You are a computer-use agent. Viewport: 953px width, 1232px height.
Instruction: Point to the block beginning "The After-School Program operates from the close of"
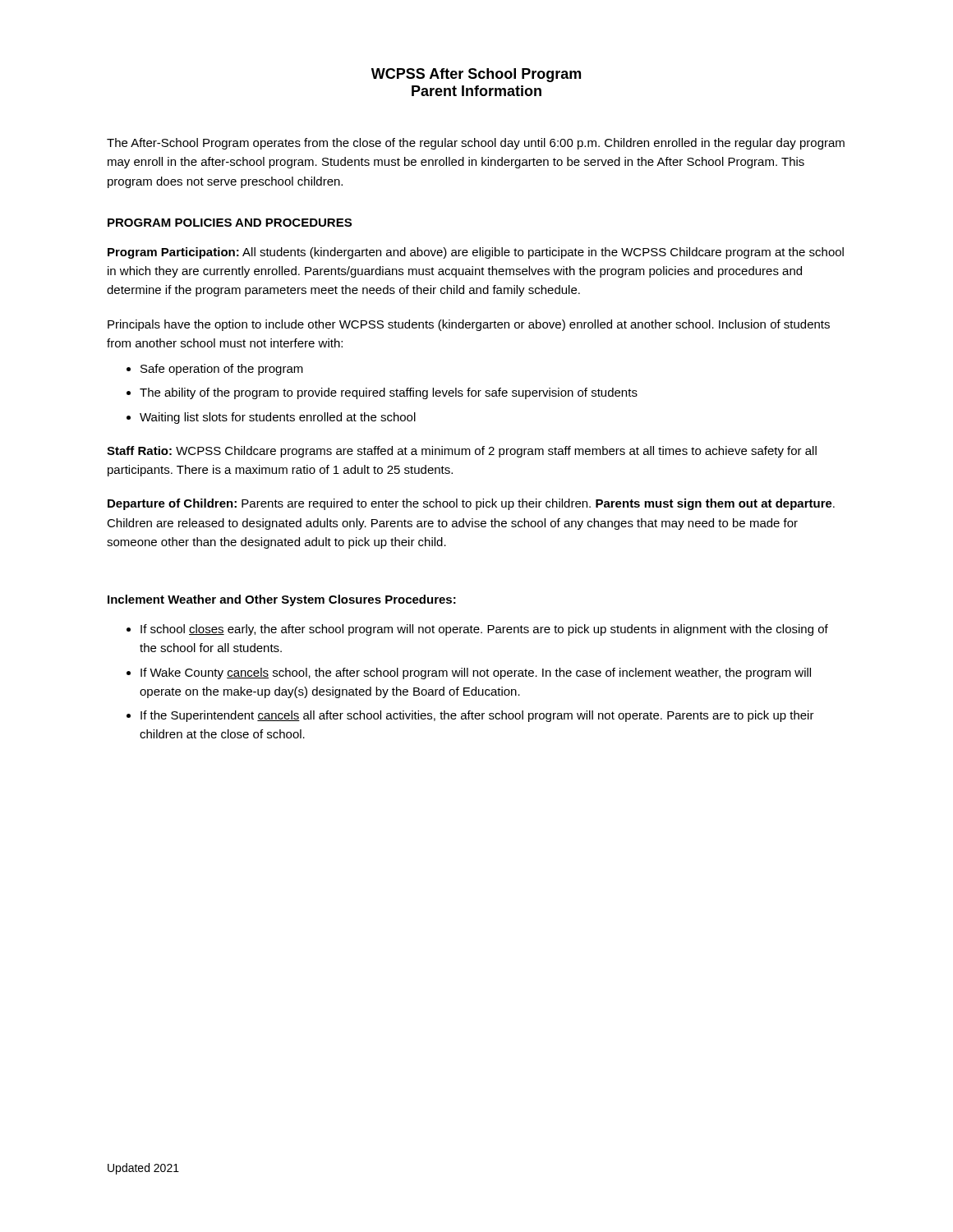point(476,162)
